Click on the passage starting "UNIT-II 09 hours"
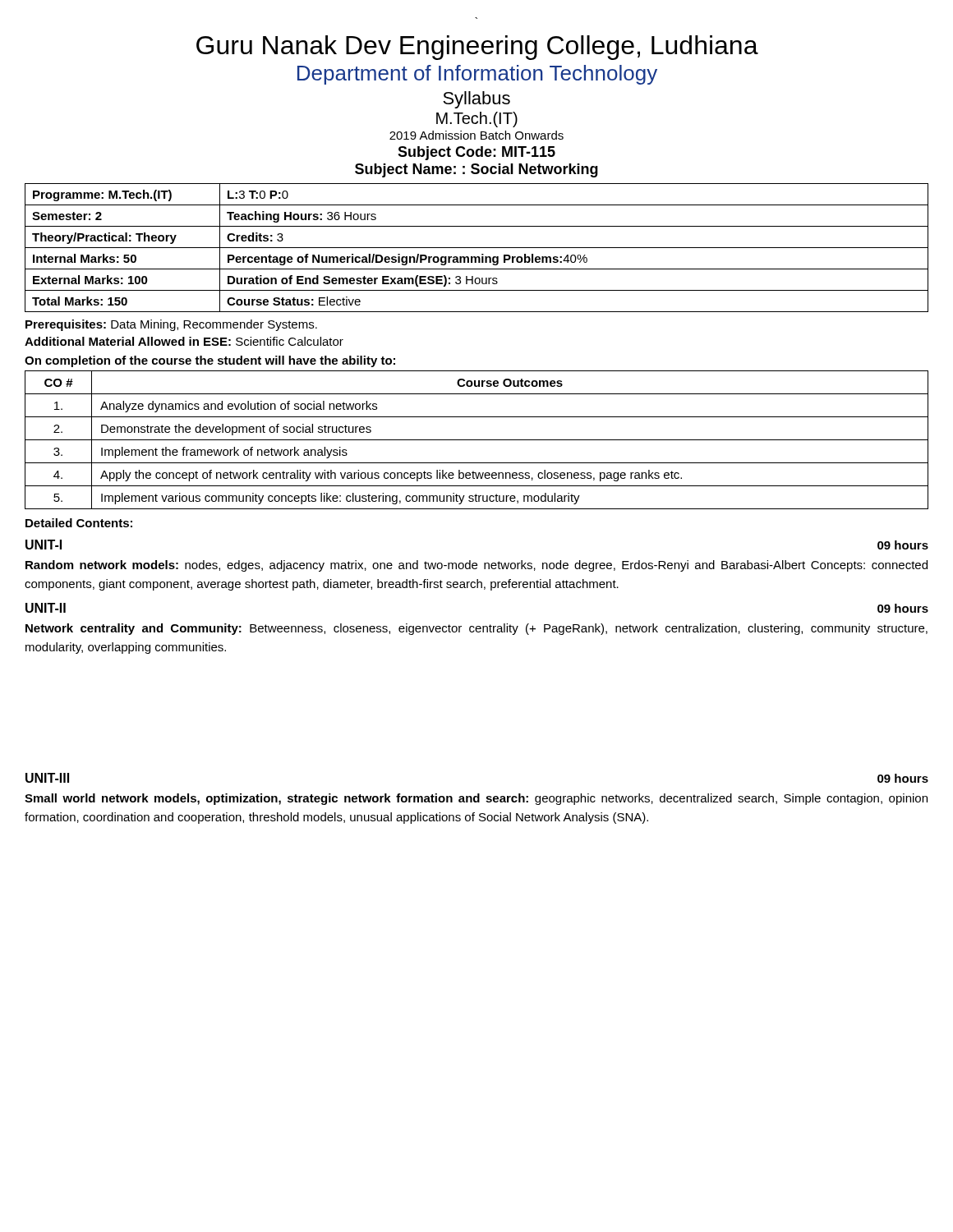 point(51,607)
